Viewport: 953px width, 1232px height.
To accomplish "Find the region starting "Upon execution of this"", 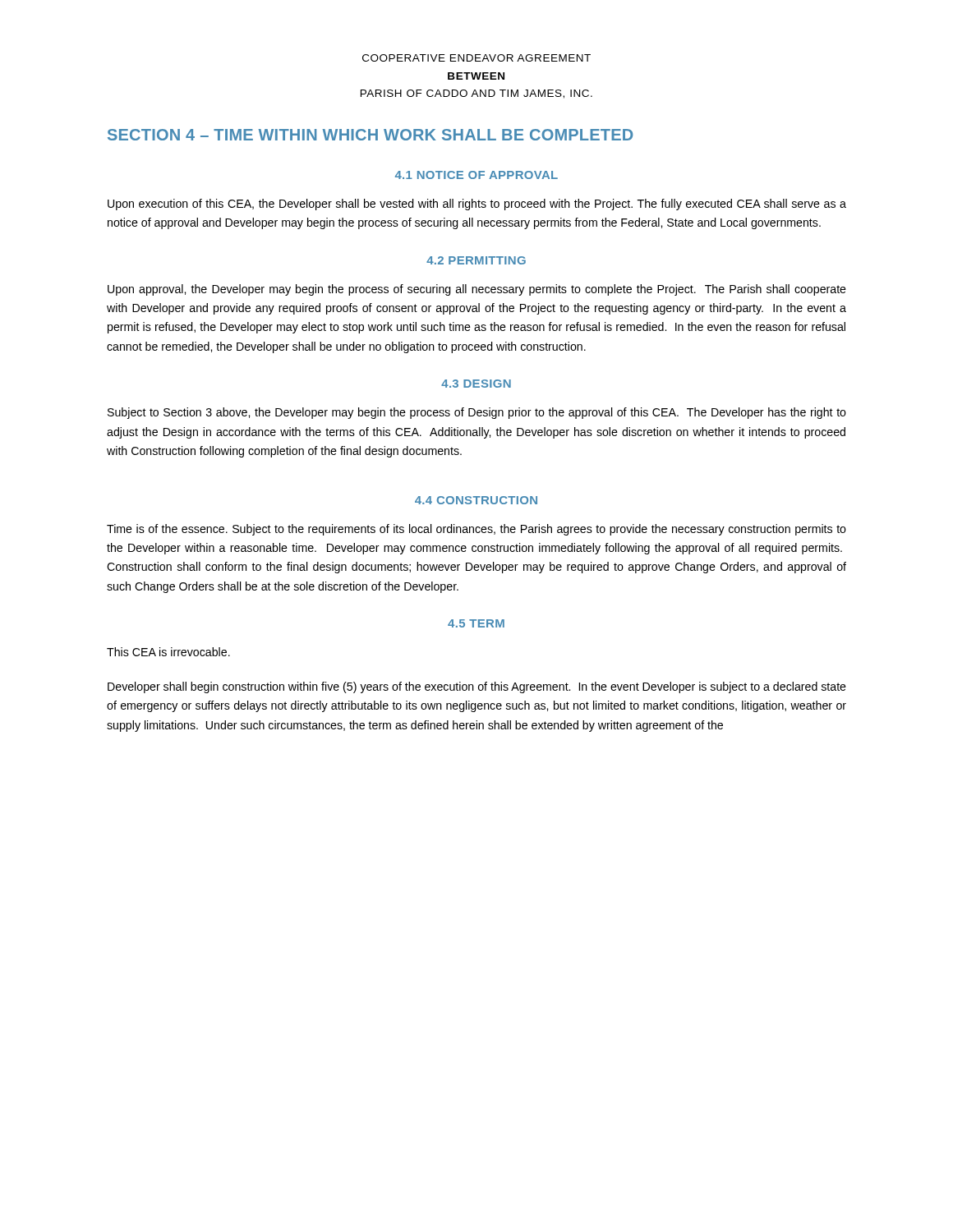I will (476, 213).
